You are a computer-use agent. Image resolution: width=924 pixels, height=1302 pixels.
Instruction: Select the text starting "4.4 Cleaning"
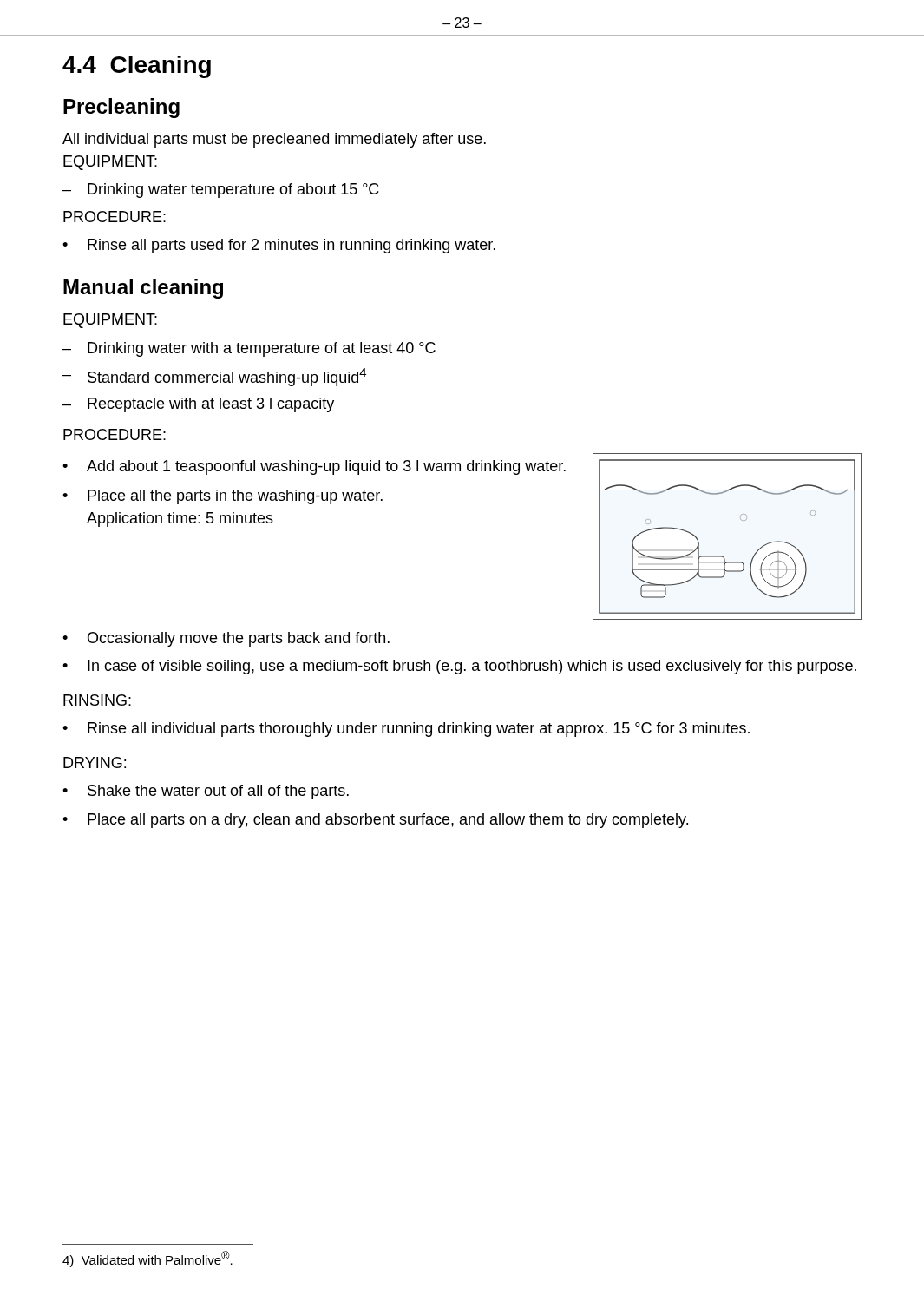pos(137,65)
